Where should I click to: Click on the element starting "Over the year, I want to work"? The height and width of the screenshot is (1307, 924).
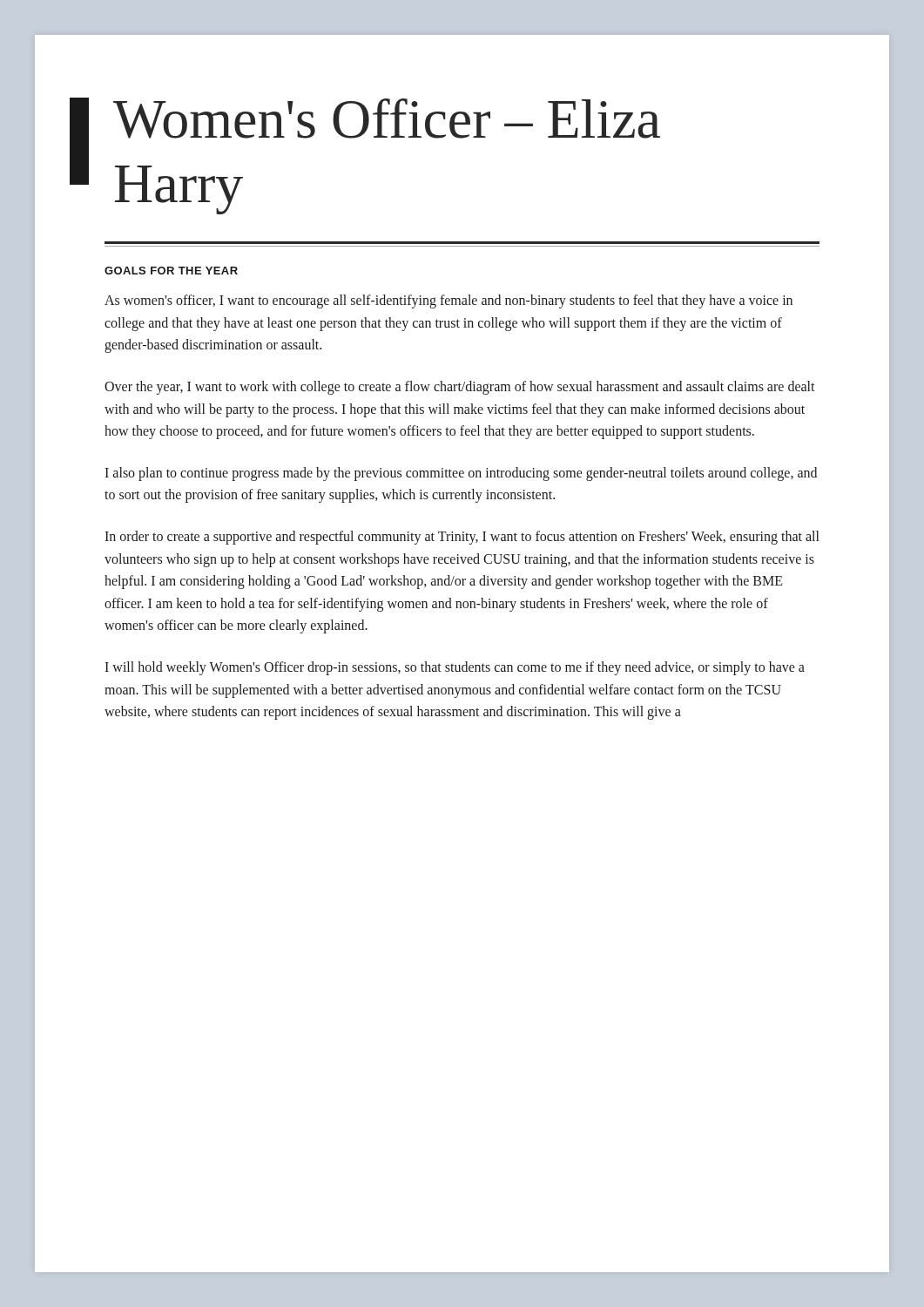[x=462, y=409]
